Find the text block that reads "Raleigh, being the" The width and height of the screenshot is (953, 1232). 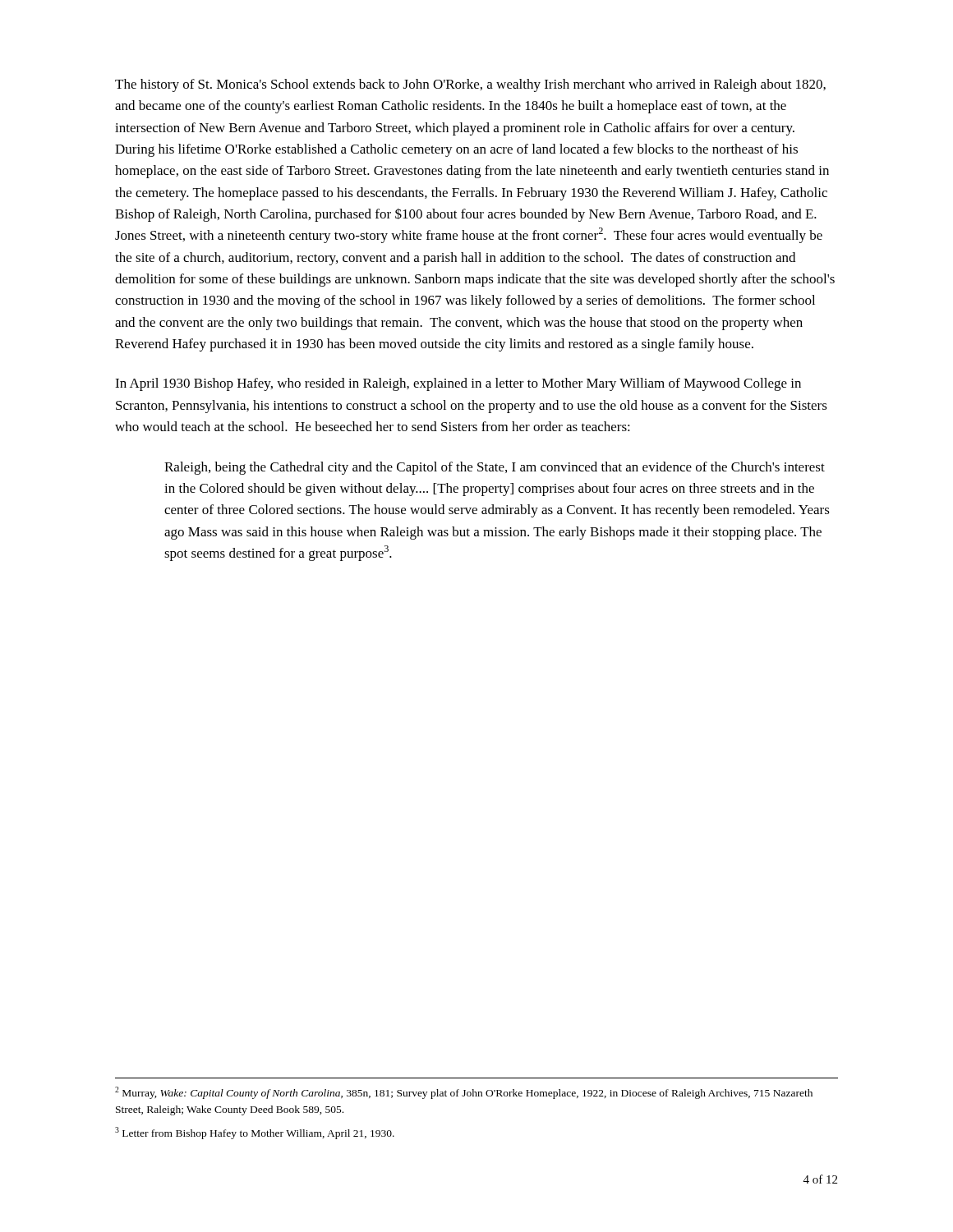click(497, 510)
